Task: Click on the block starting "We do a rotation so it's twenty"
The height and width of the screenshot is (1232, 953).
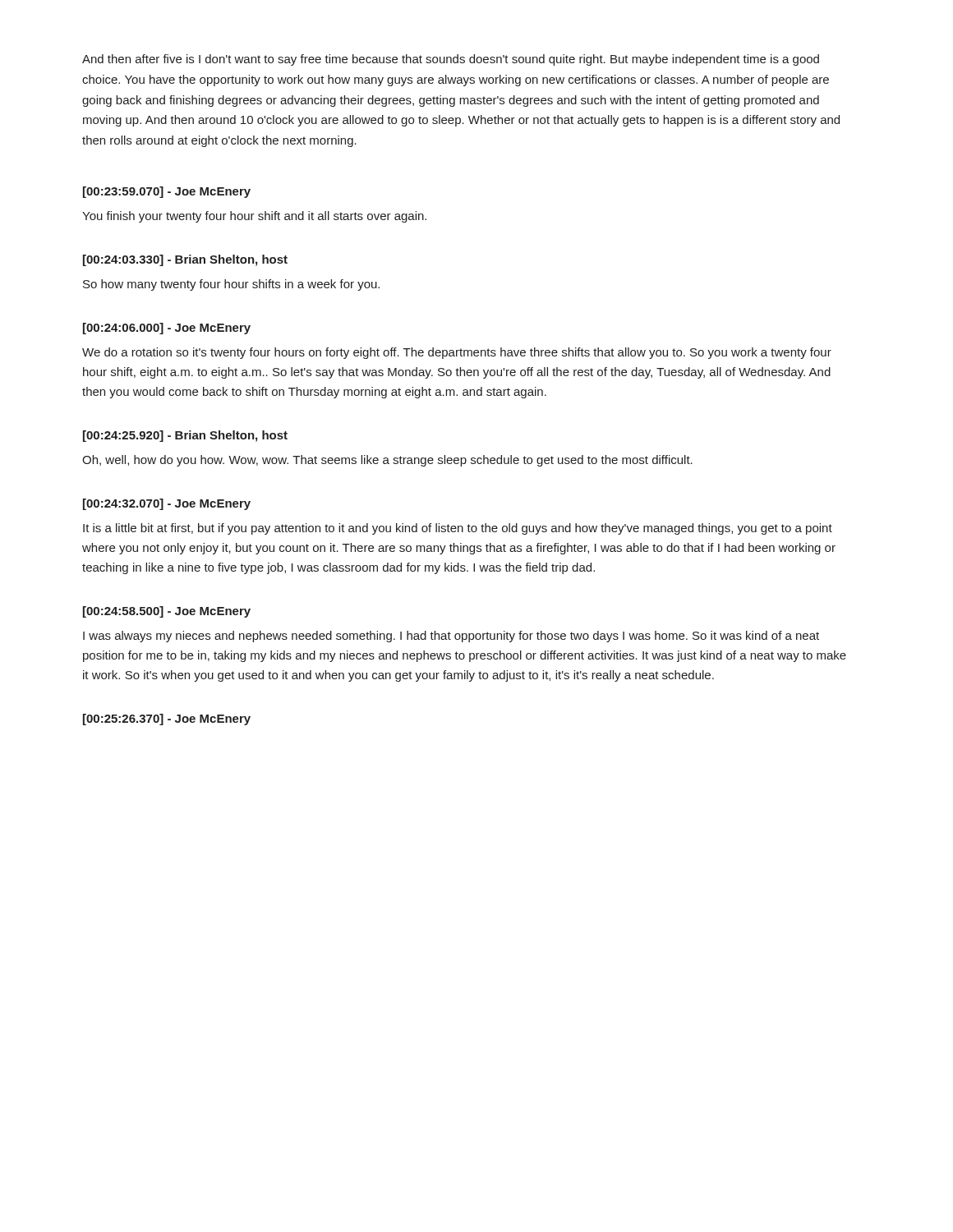Action: click(457, 371)
